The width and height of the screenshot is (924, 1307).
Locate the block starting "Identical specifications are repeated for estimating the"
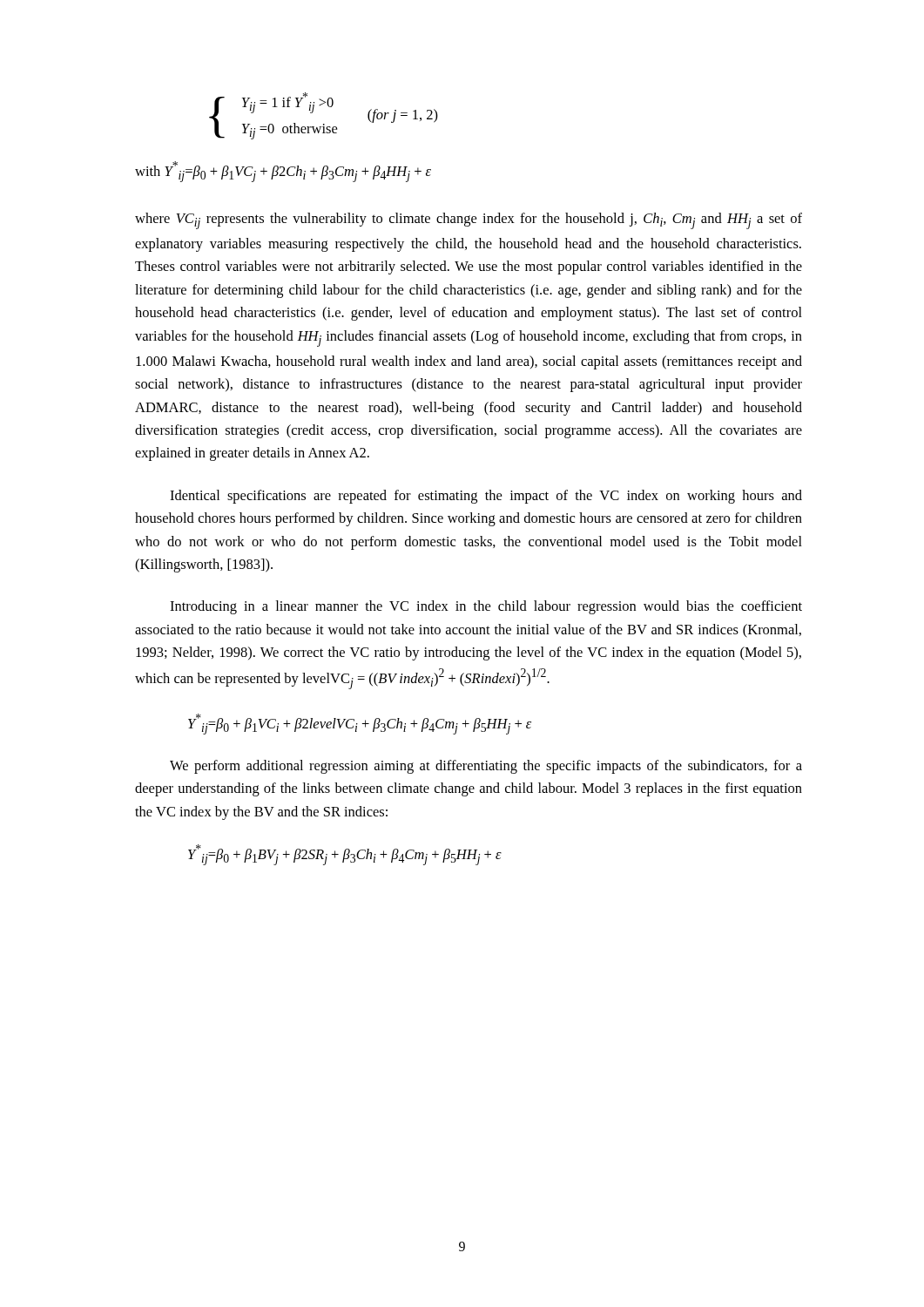tap(469, 530)
